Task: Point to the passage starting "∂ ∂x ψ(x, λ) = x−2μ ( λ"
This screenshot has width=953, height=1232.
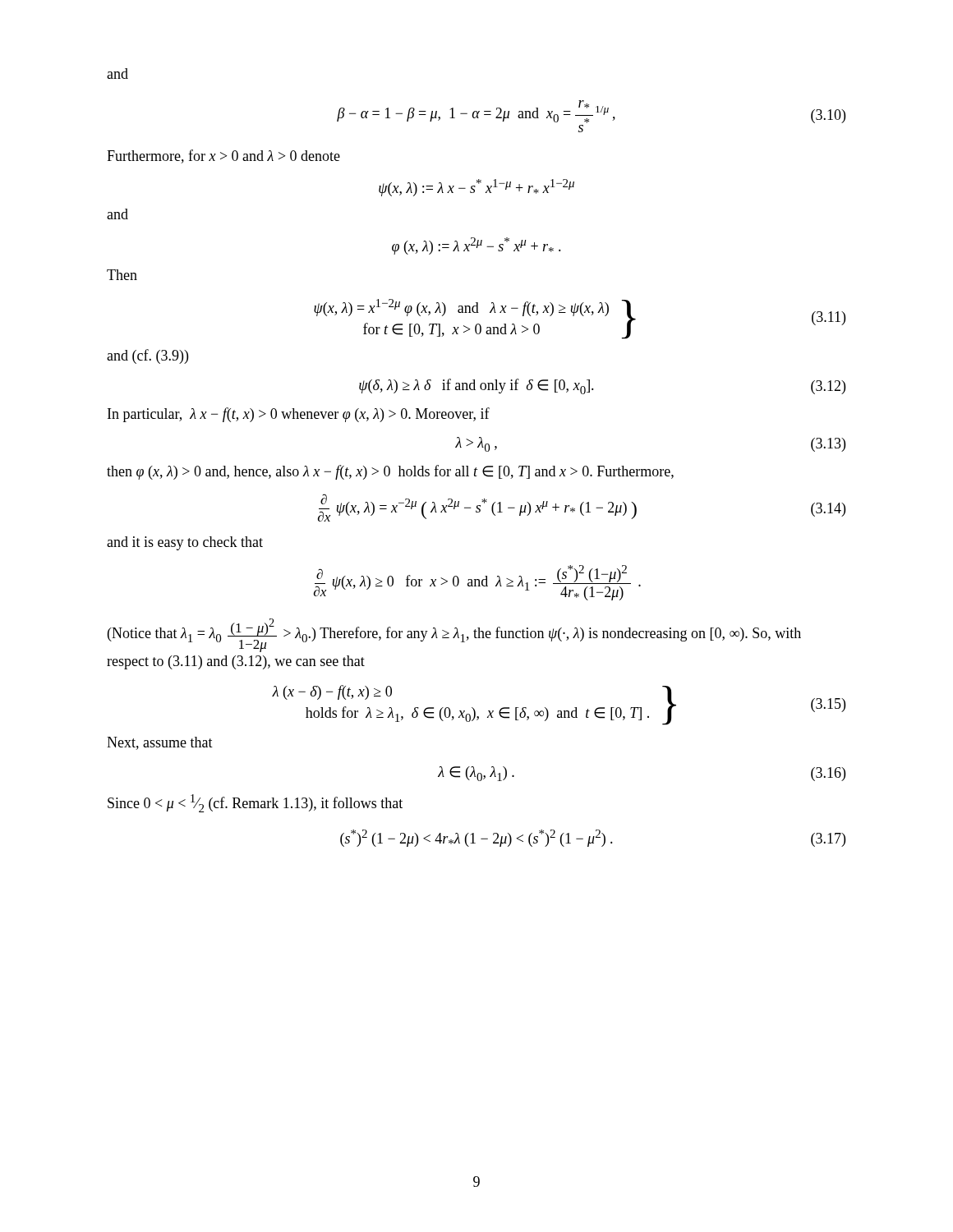Action: (x=476, y=509)
